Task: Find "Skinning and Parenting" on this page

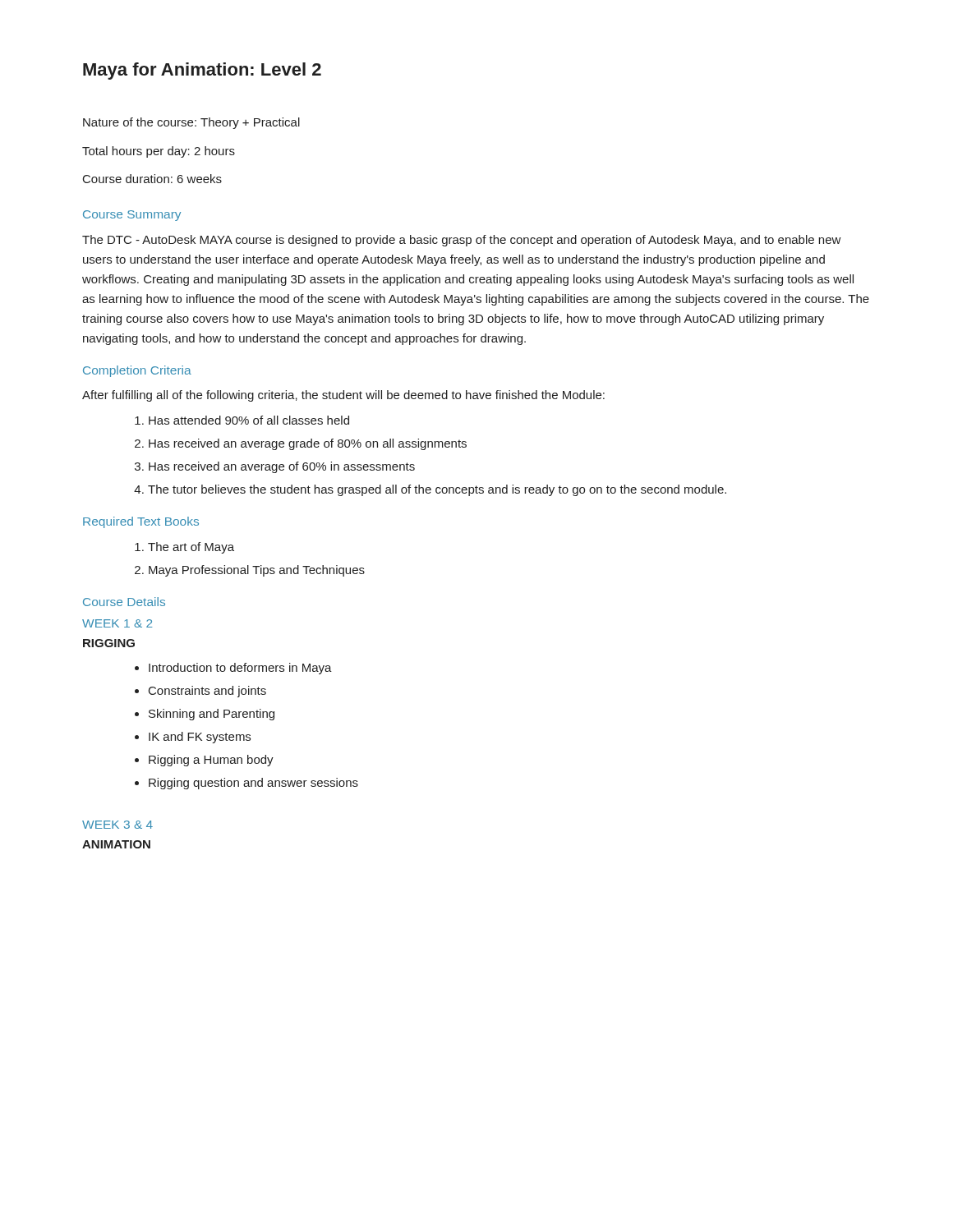Action: tap(212, 713)
